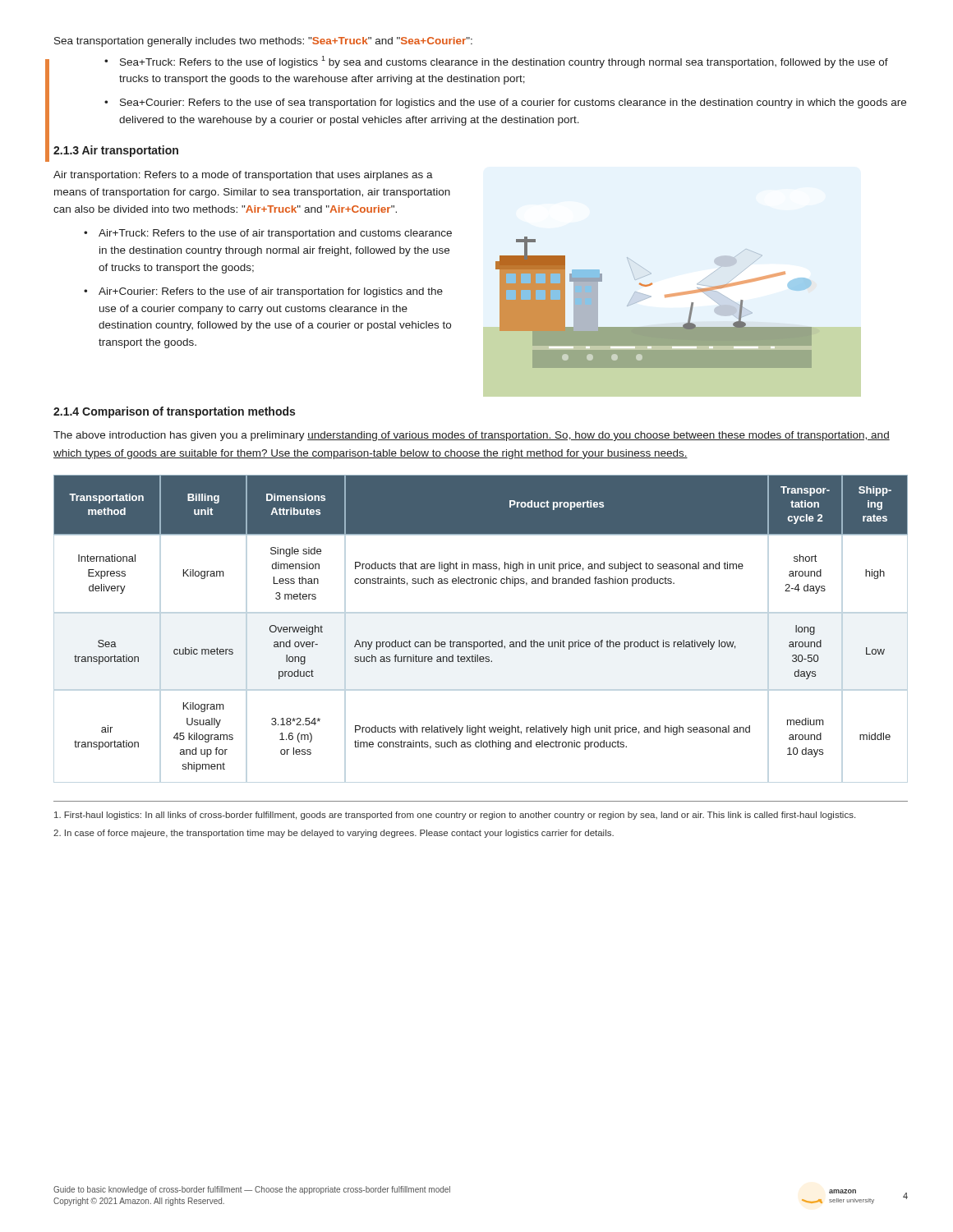Locate the region starting "First-haul logistics: In all links of cross-border"
This screenshot has width=953, height=1232.
[455, 815]
